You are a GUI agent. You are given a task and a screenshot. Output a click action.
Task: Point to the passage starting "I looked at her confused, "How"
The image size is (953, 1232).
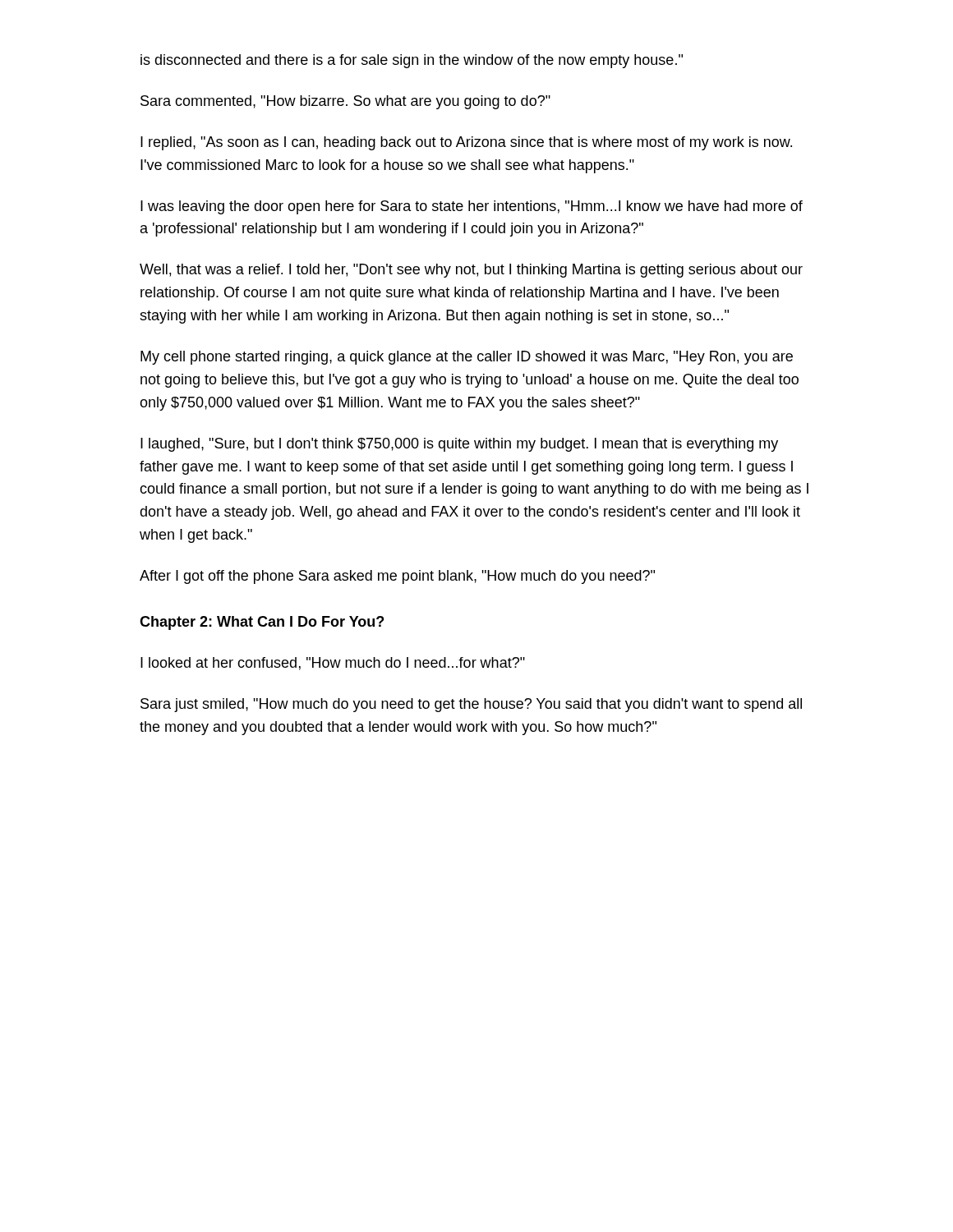click(x=332, y=663)
